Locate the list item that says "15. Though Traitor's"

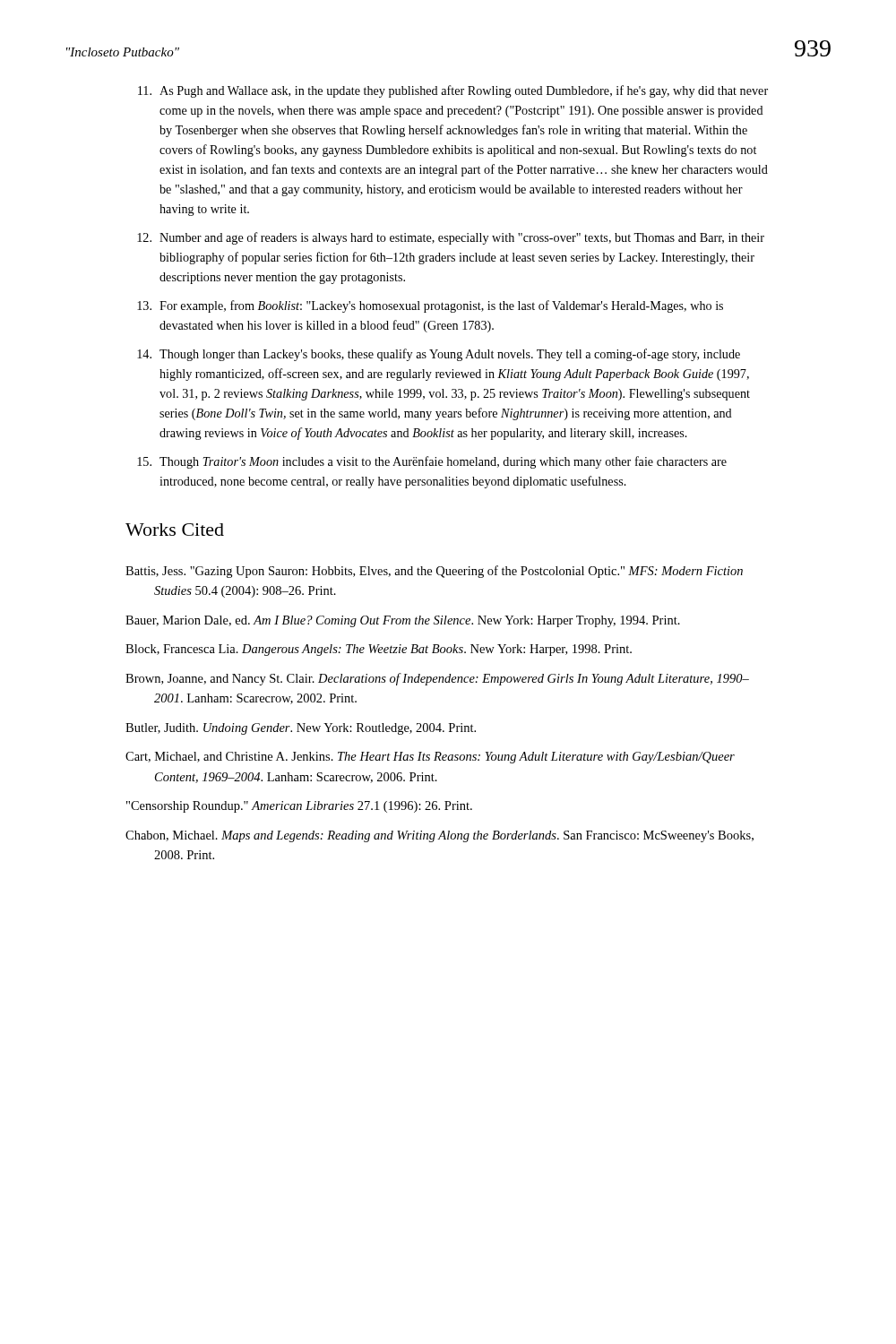(448, 471)
